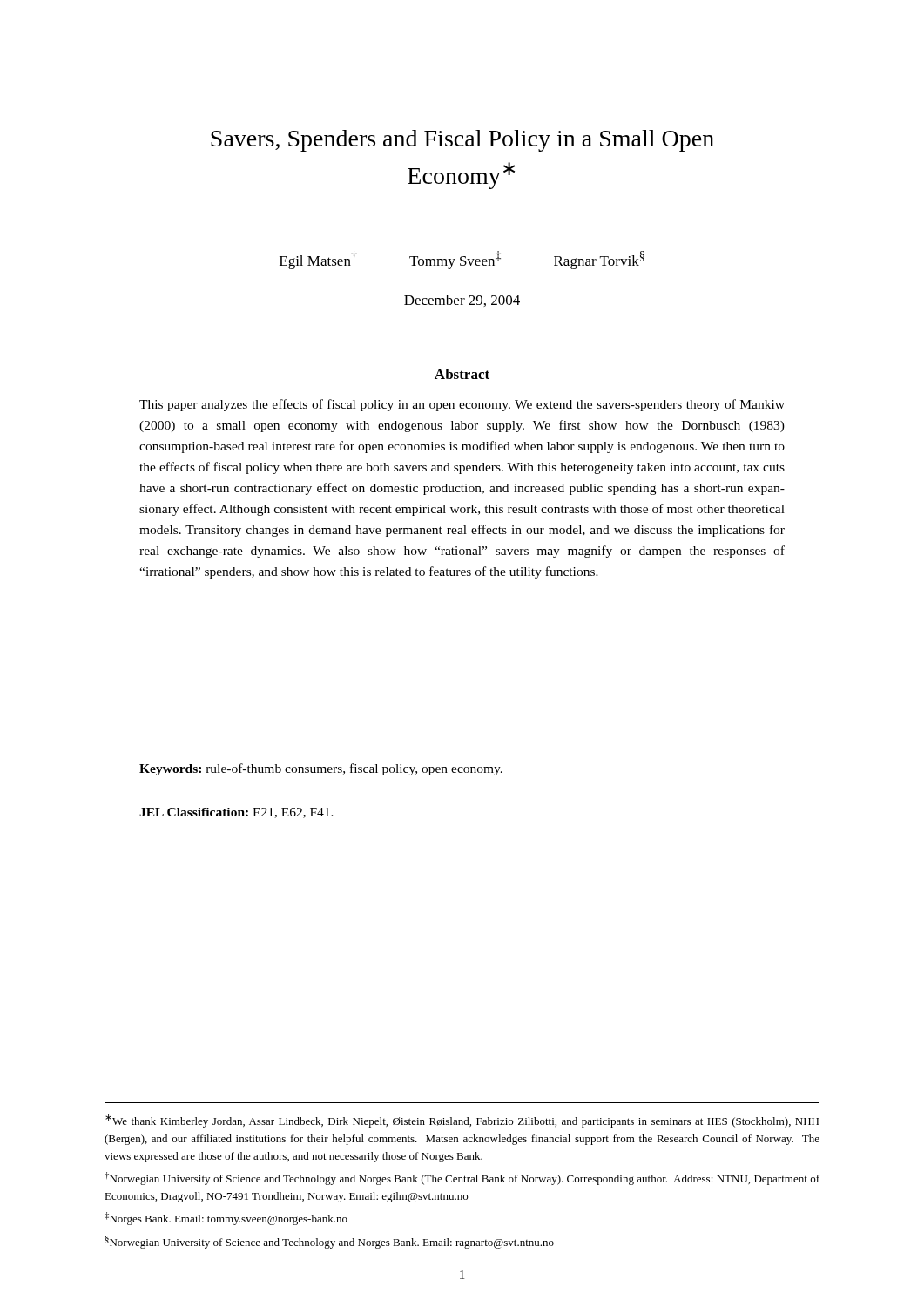Navigate to the passage starting "‡Norges Bank. Email: tommy.sveen@norges-bank.no"
Viewport: 924px width, 1307px height.
226,1218
